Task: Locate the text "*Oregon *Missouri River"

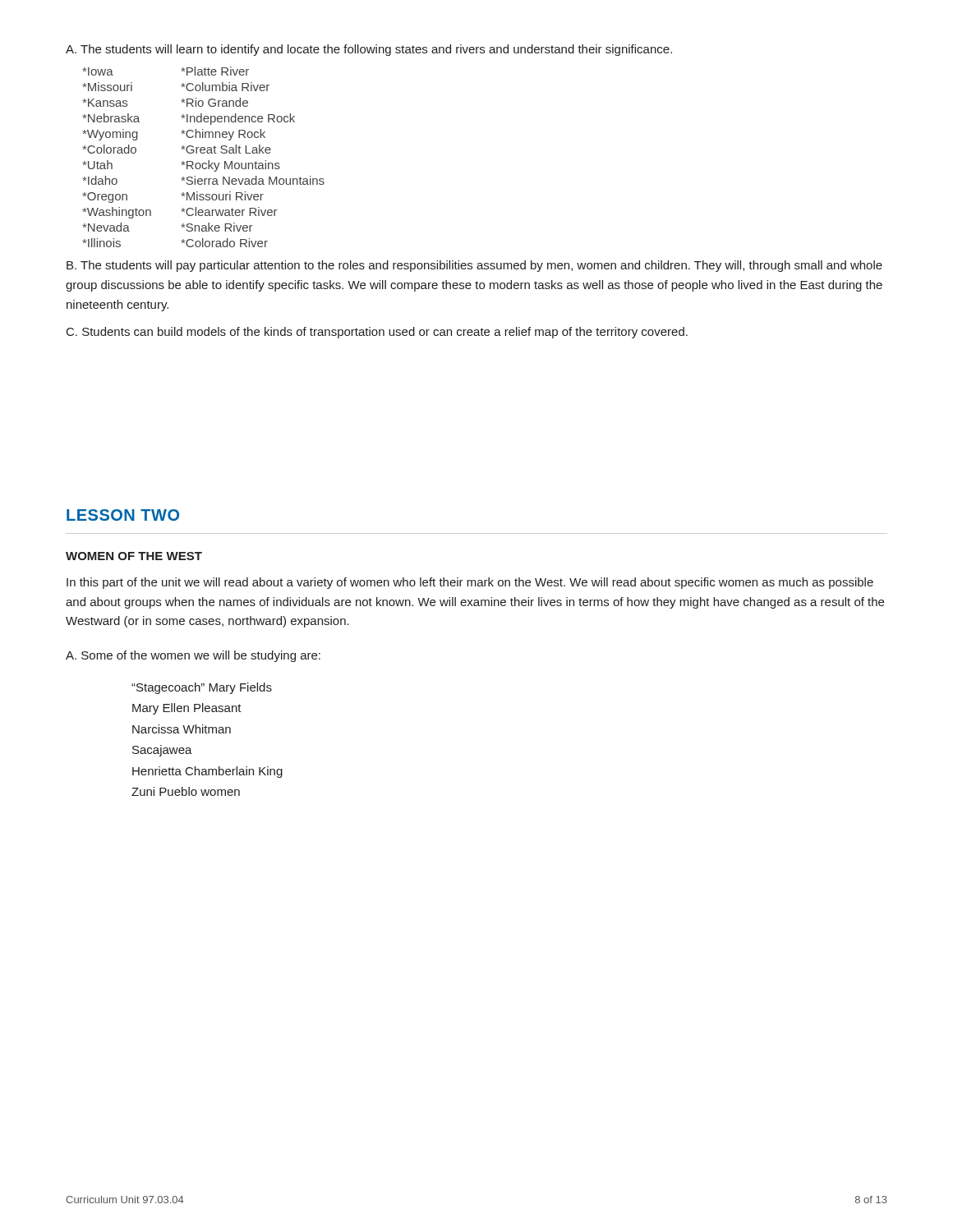Action: 203,196
